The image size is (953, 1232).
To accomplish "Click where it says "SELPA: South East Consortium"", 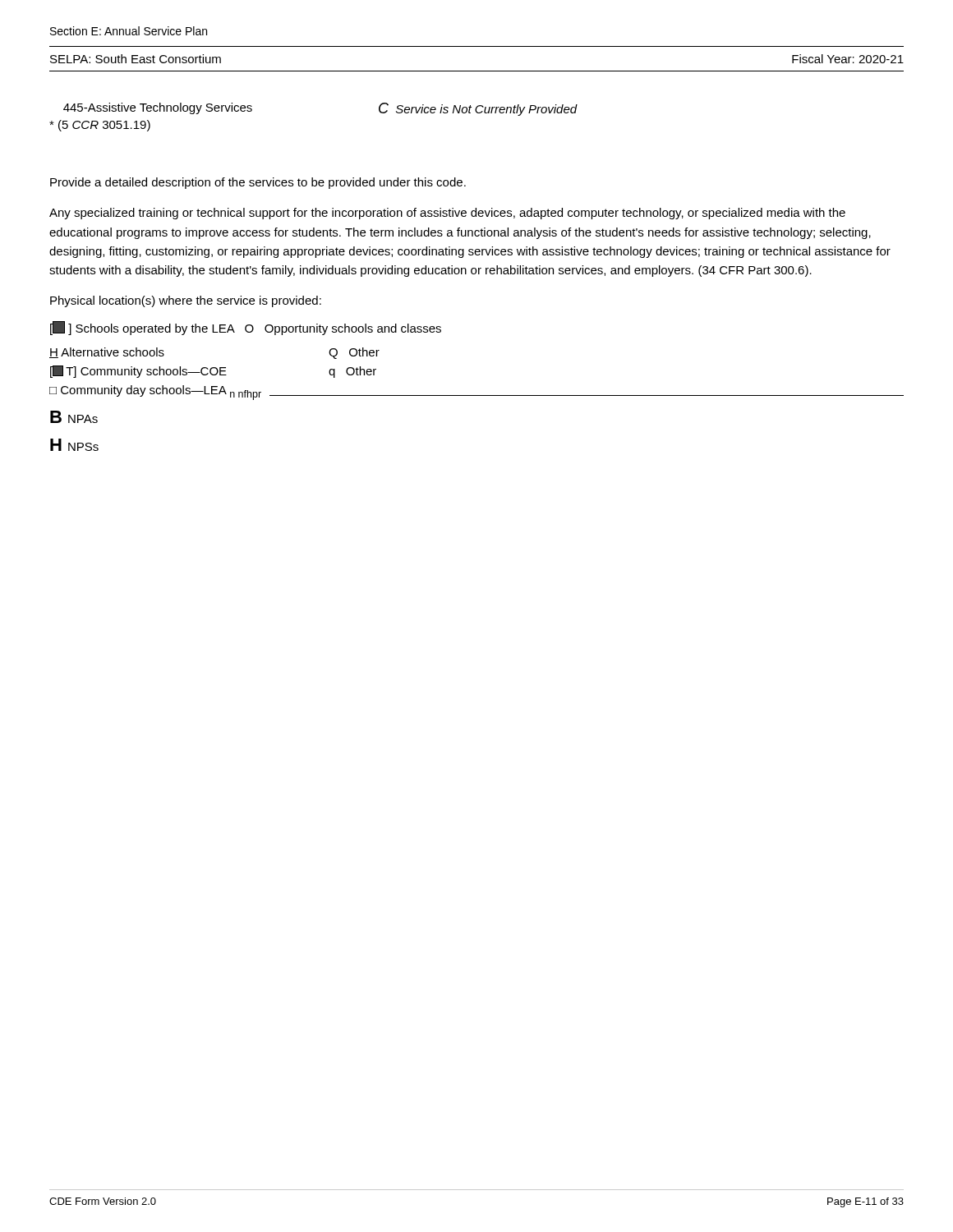I will [135, 59].
